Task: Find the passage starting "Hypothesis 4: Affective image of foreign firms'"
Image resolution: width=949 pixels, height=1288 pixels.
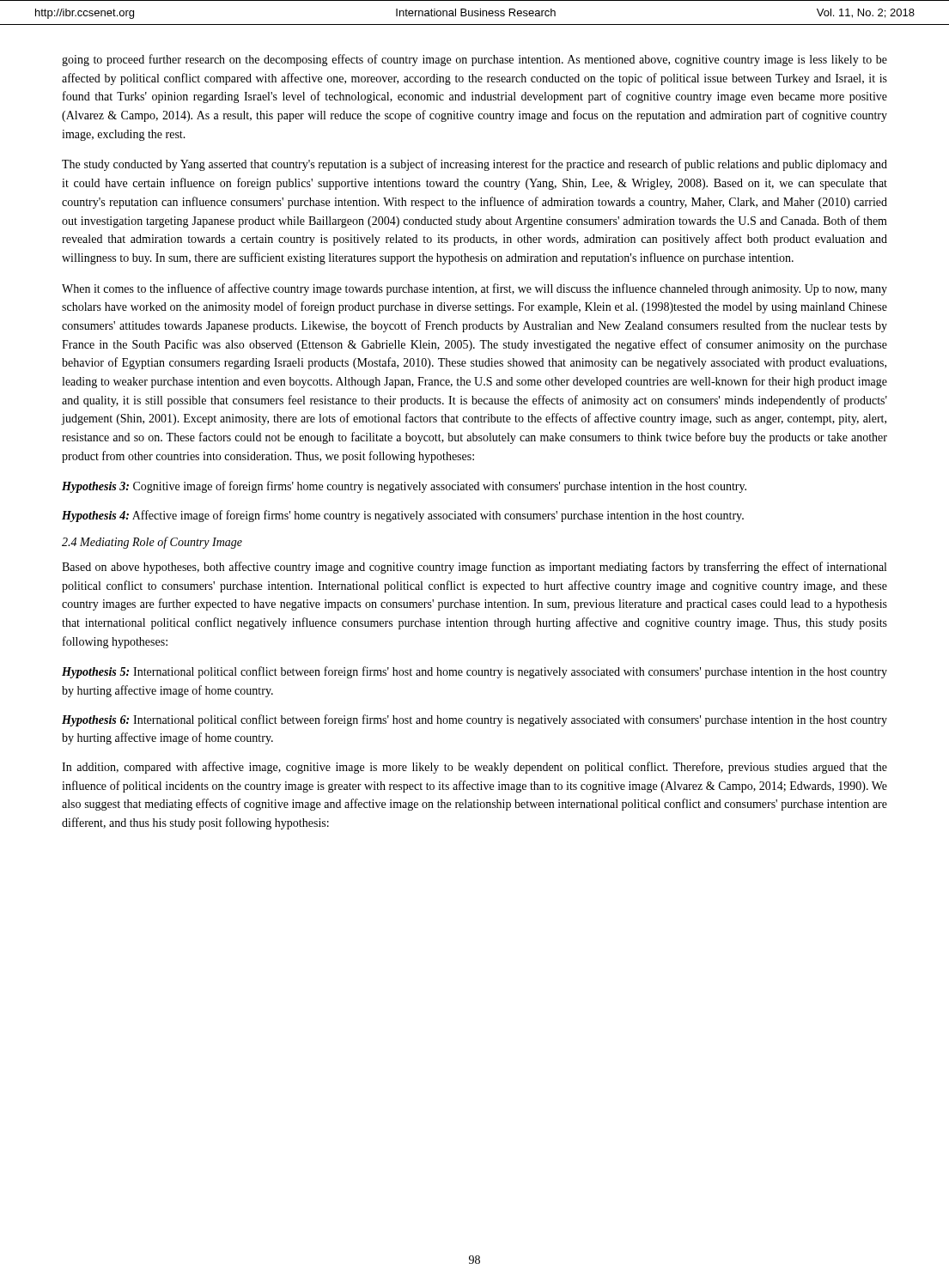Action: click(x=403, y=516)
